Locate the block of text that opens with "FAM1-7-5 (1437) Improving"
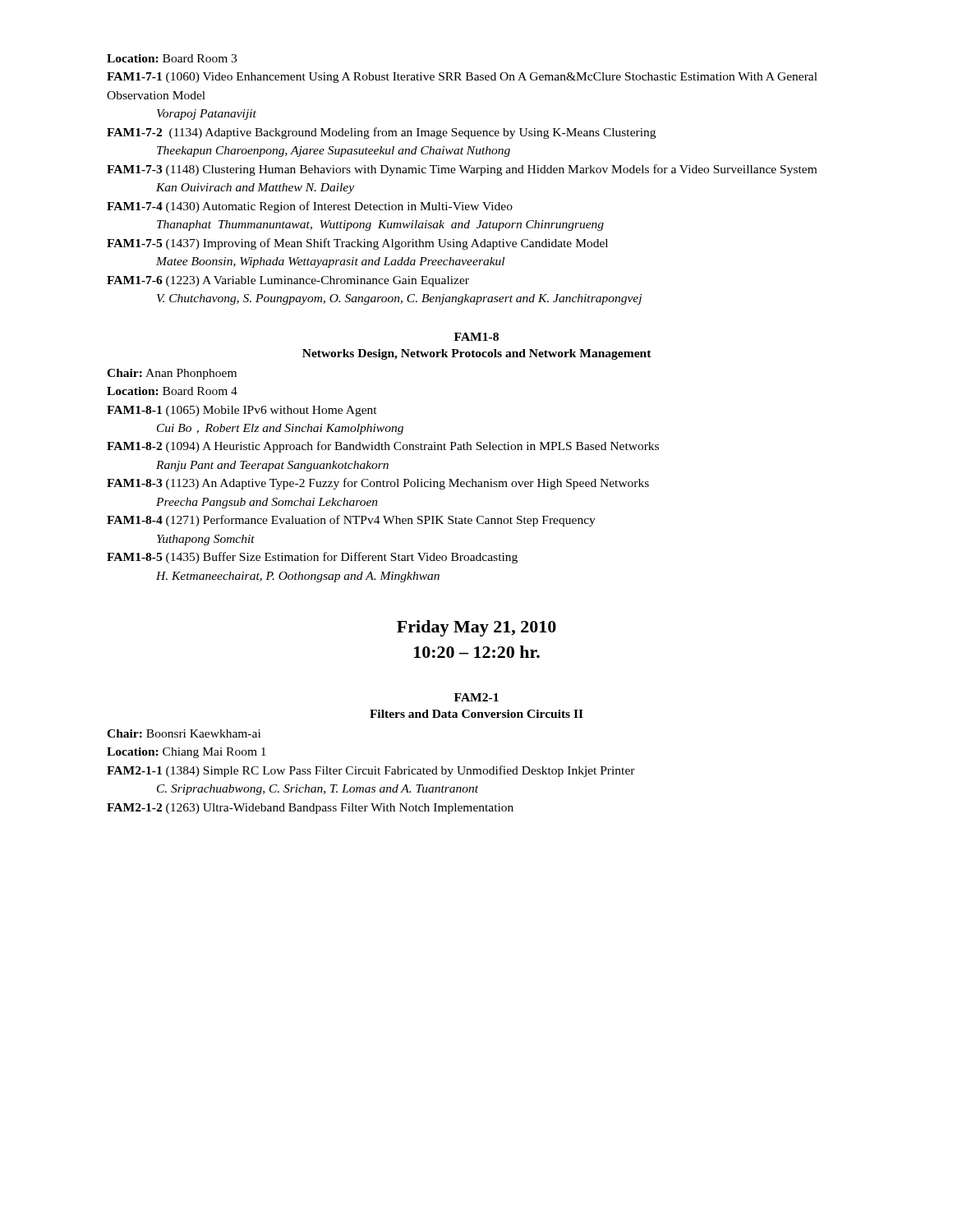Viewport: 953px width, 1232px height. (358, 242)
